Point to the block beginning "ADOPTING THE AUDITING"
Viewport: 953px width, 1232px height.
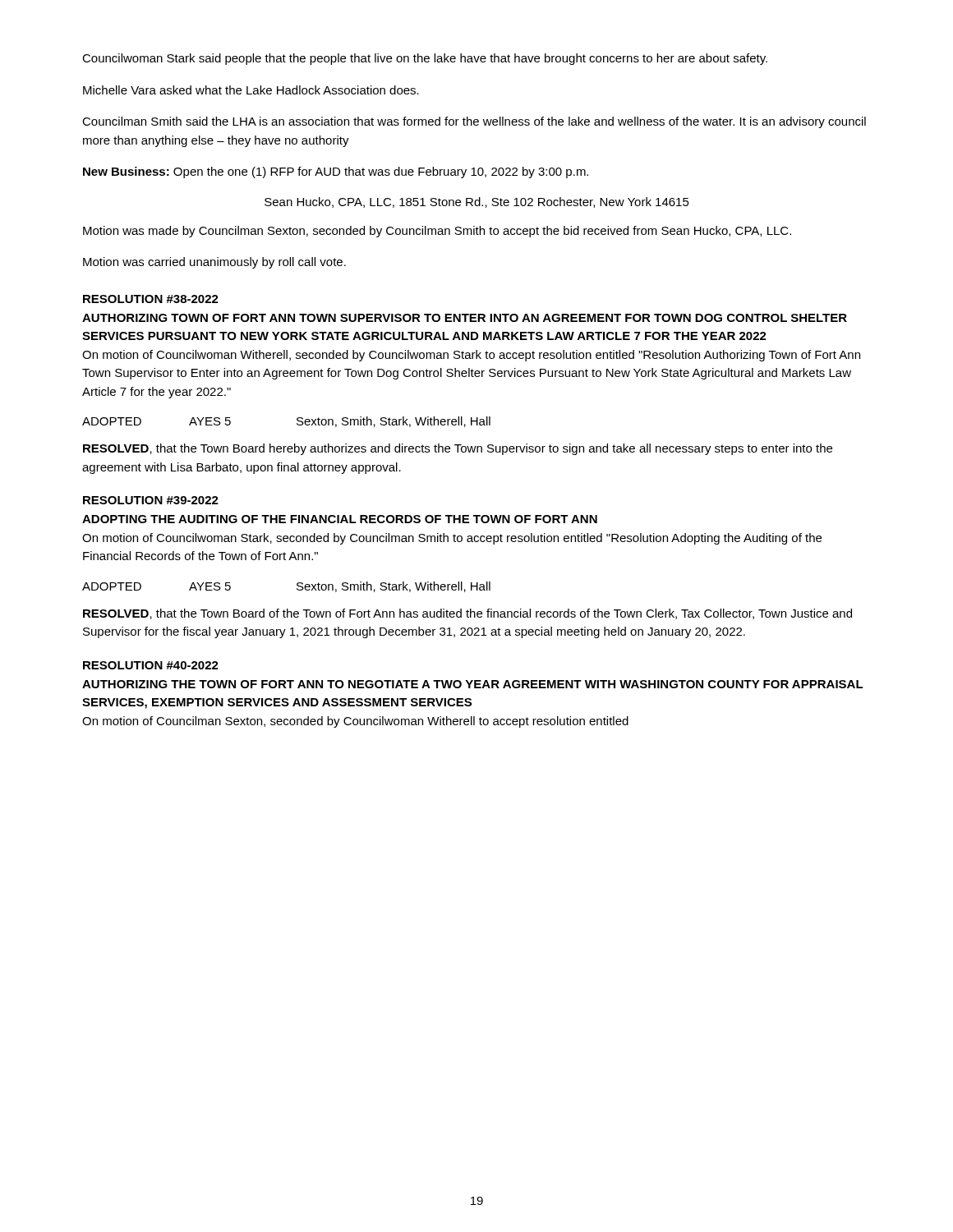[x=452, y=537]
